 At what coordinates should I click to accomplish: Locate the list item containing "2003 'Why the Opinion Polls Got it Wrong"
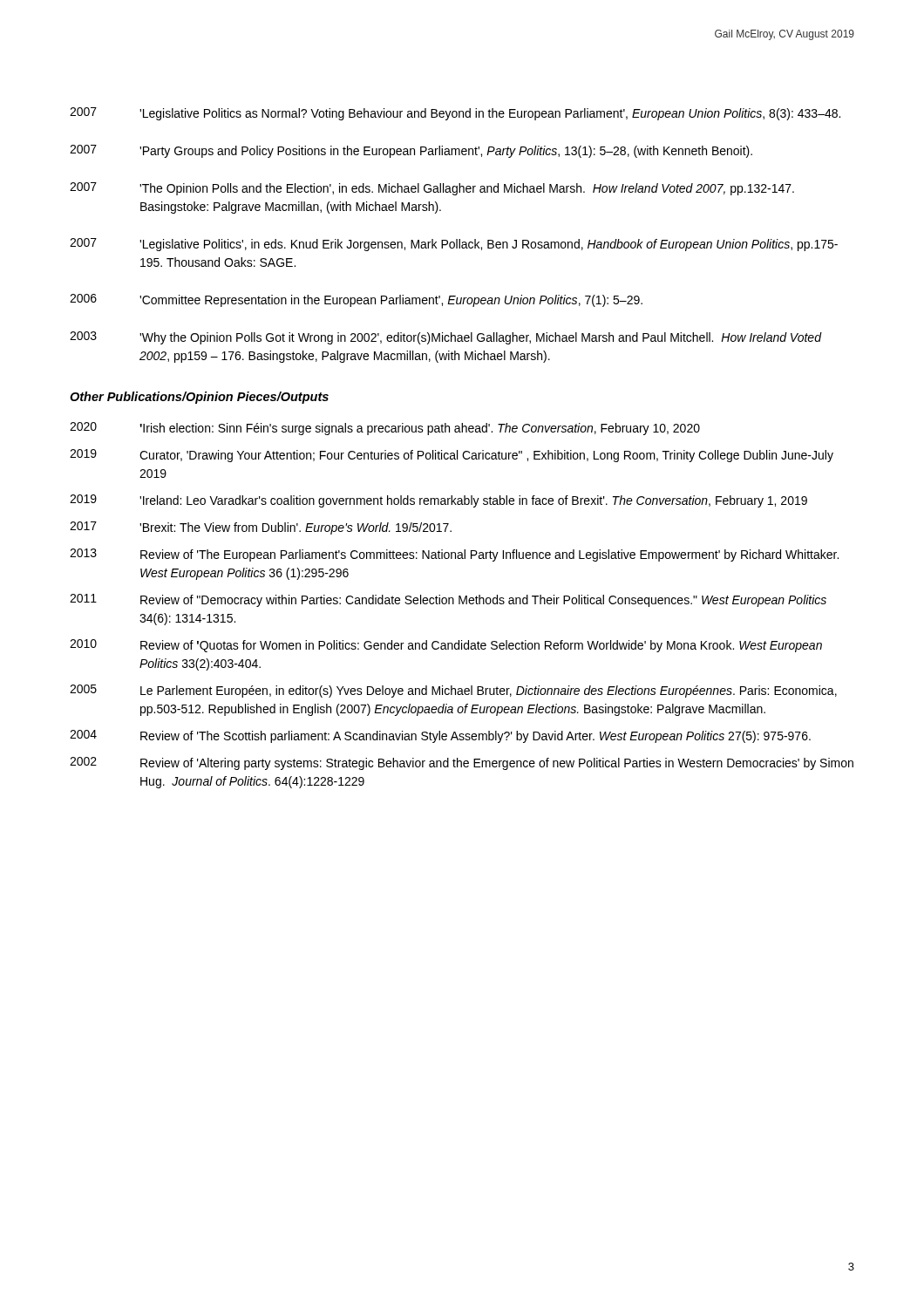click(x=462, y=347)
